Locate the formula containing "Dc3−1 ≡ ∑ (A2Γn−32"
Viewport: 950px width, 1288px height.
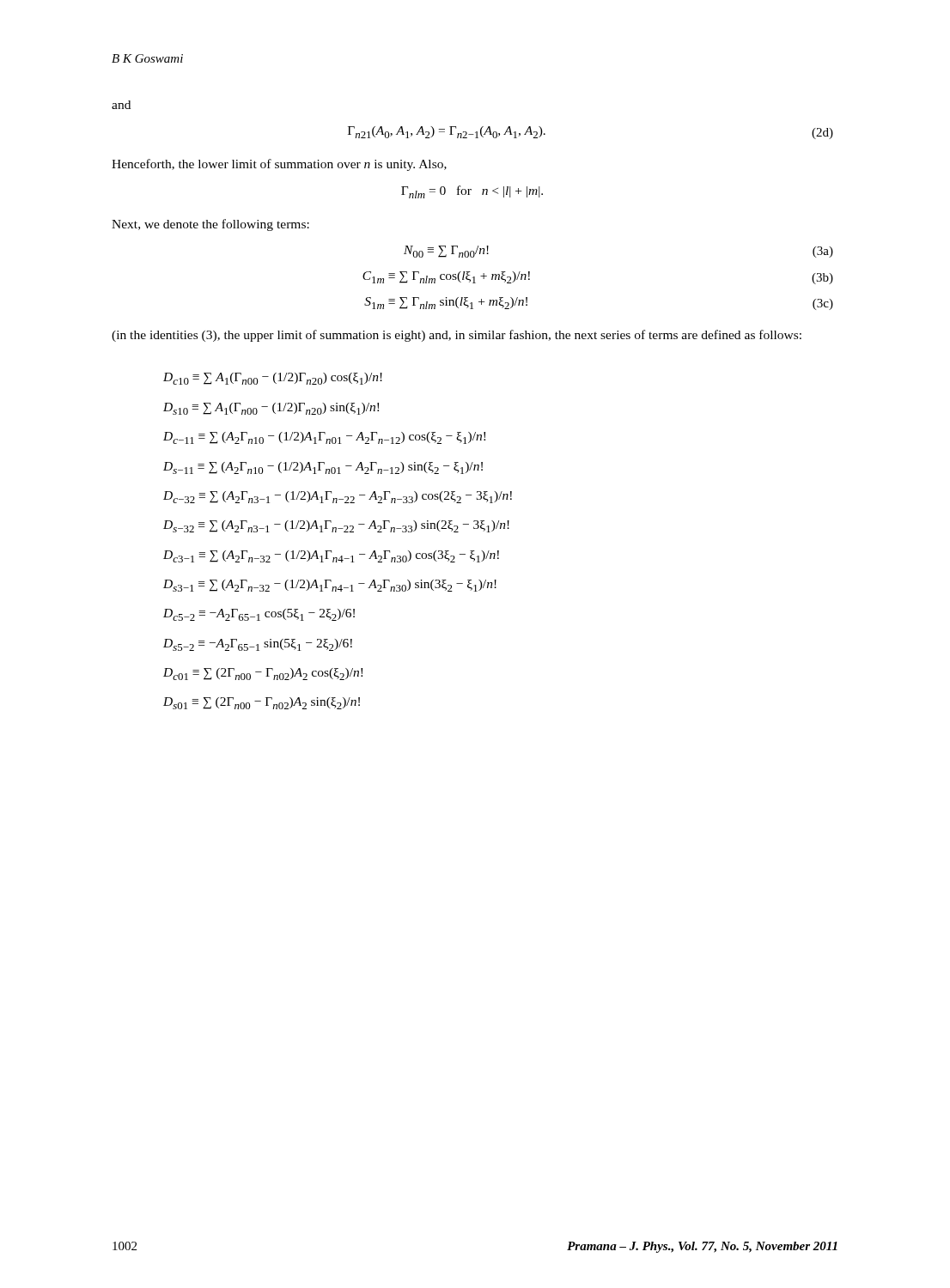332,556
